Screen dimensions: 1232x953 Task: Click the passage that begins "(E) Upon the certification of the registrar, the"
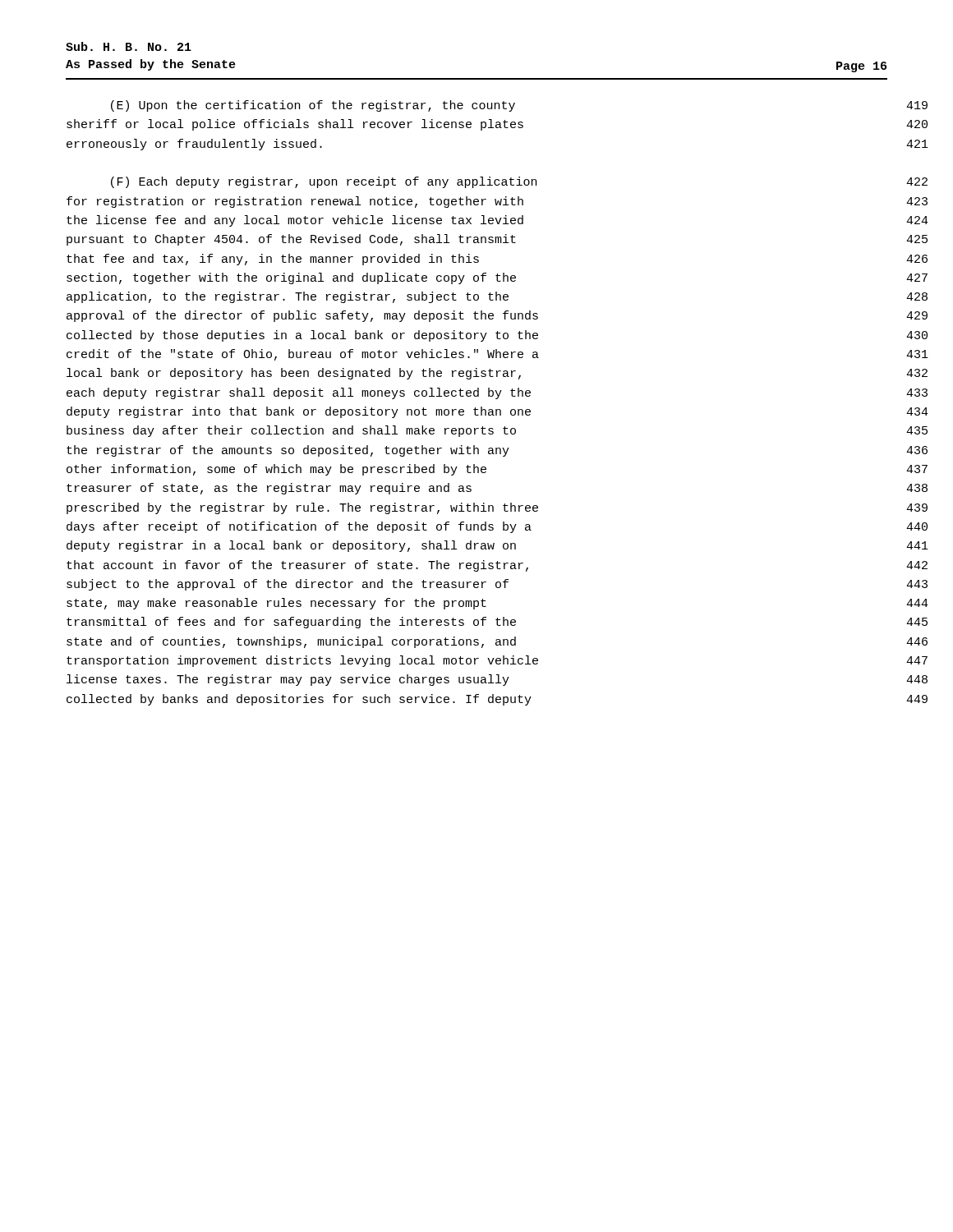456,403
